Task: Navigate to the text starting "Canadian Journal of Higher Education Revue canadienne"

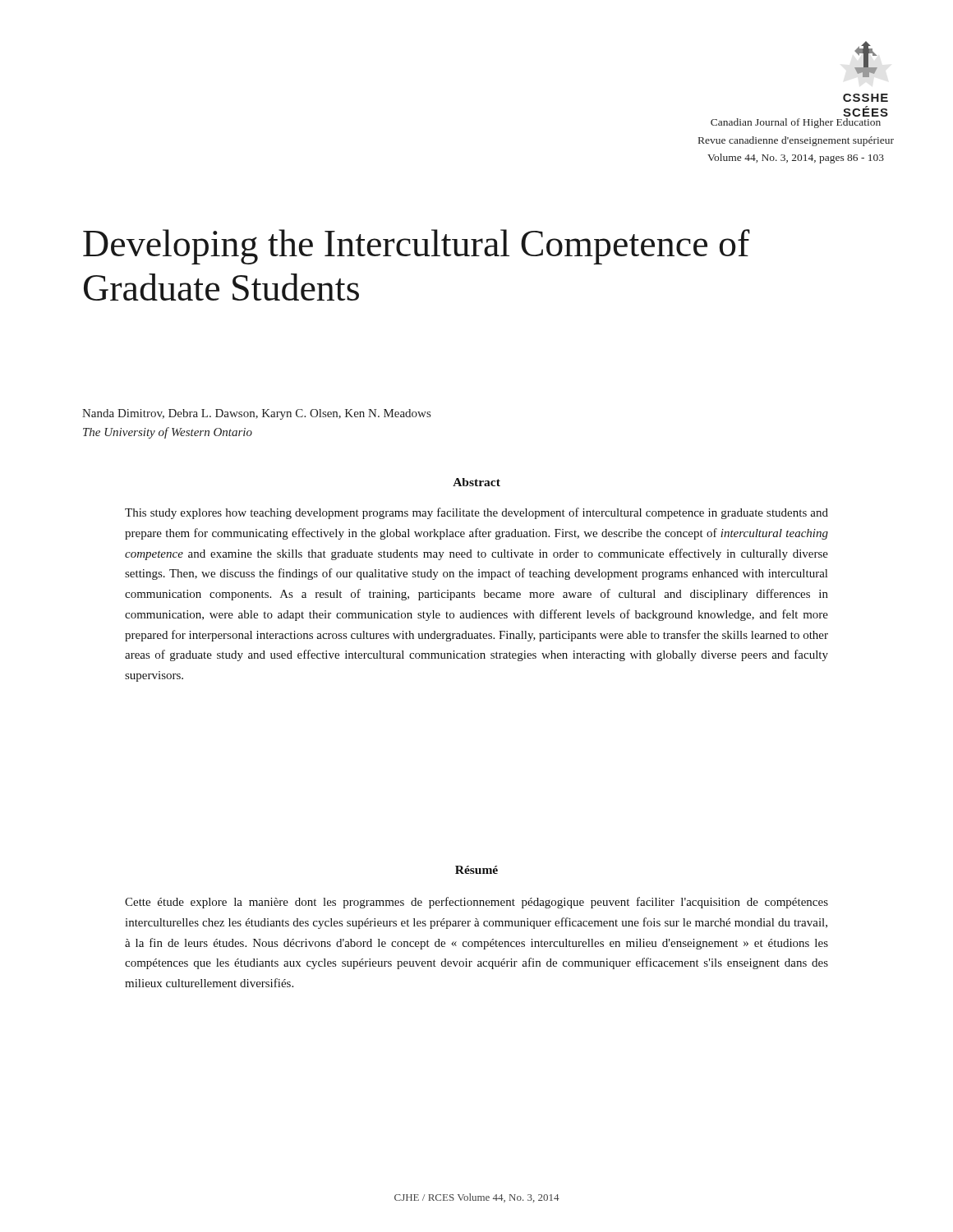Action: point(796,140)
